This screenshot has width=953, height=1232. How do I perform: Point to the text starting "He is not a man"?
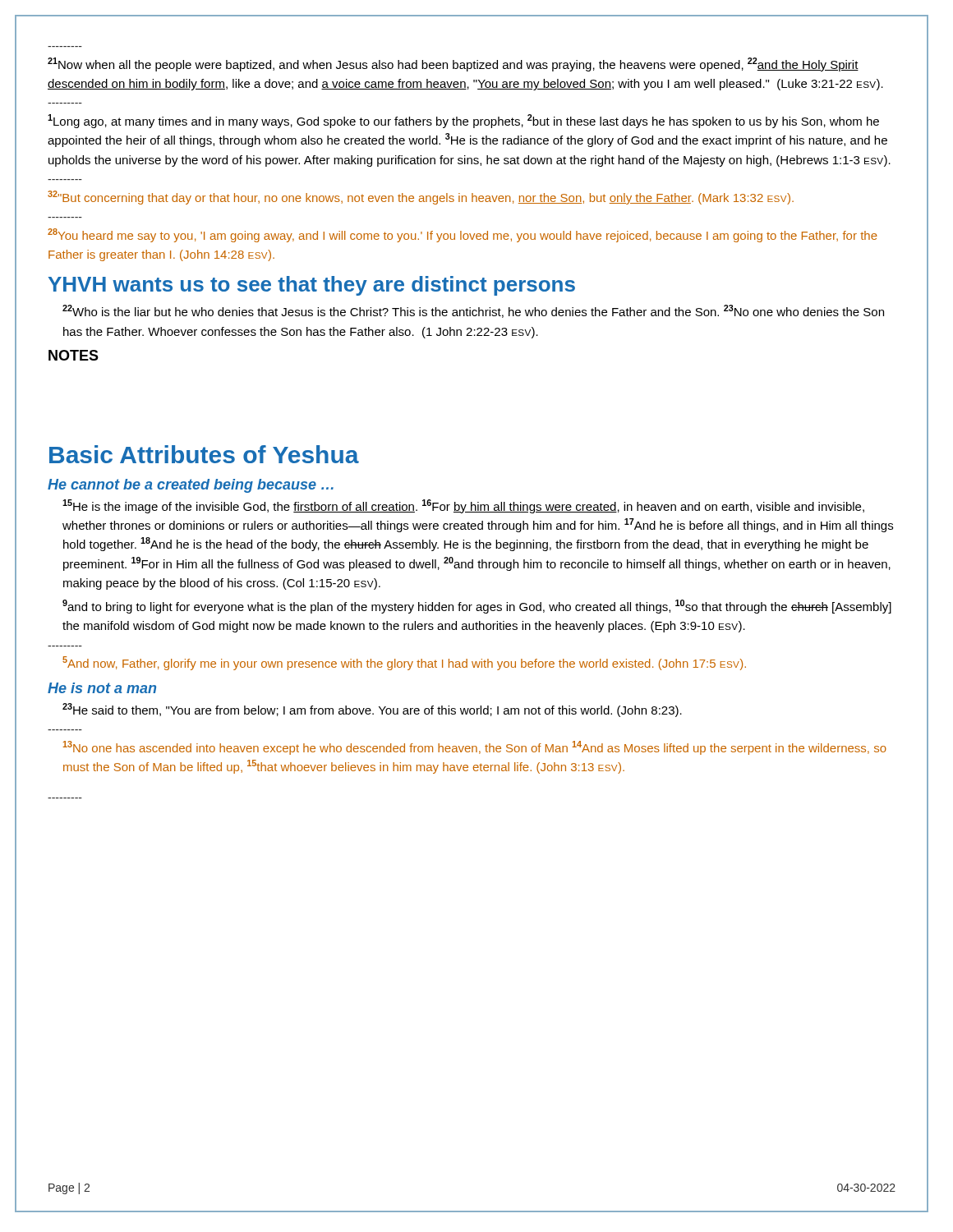(102, 688)
